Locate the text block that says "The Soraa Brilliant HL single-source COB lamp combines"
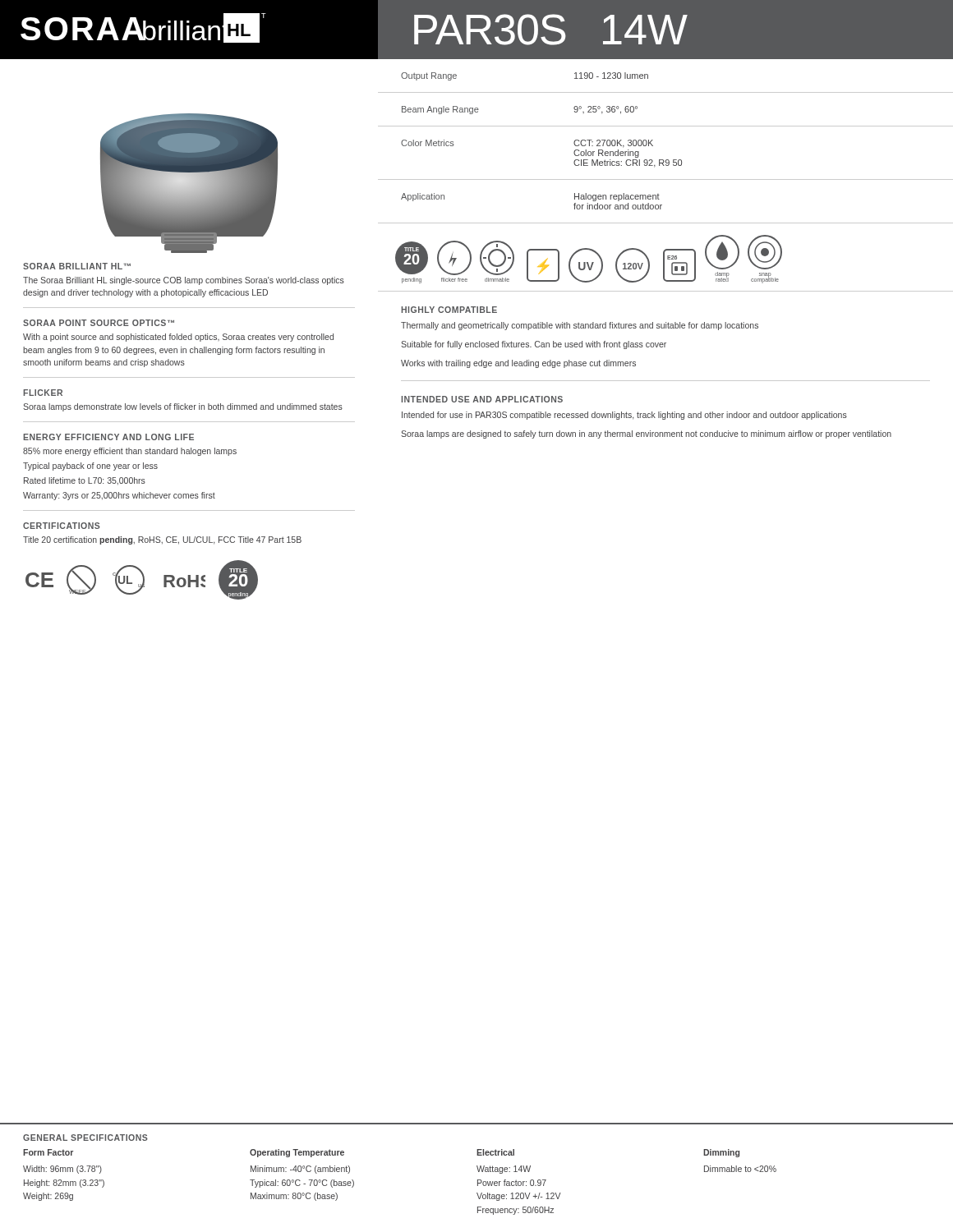953x1232 pixels. pyautogui.click(x=184, y=286)
